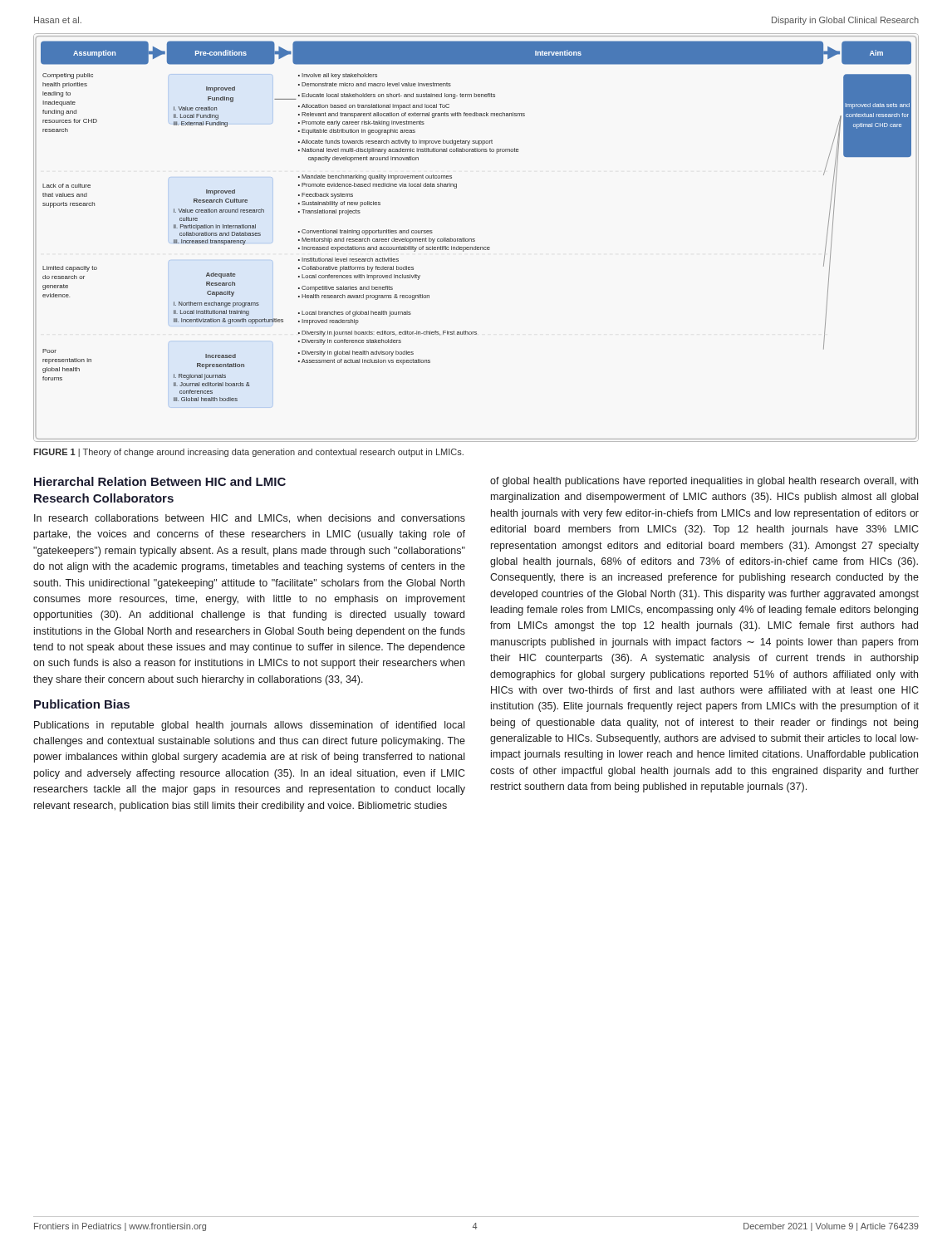Click on the text block starting "FIGURE 1 | Theory of change around"
952x1246 pixels.
[249, 452]
